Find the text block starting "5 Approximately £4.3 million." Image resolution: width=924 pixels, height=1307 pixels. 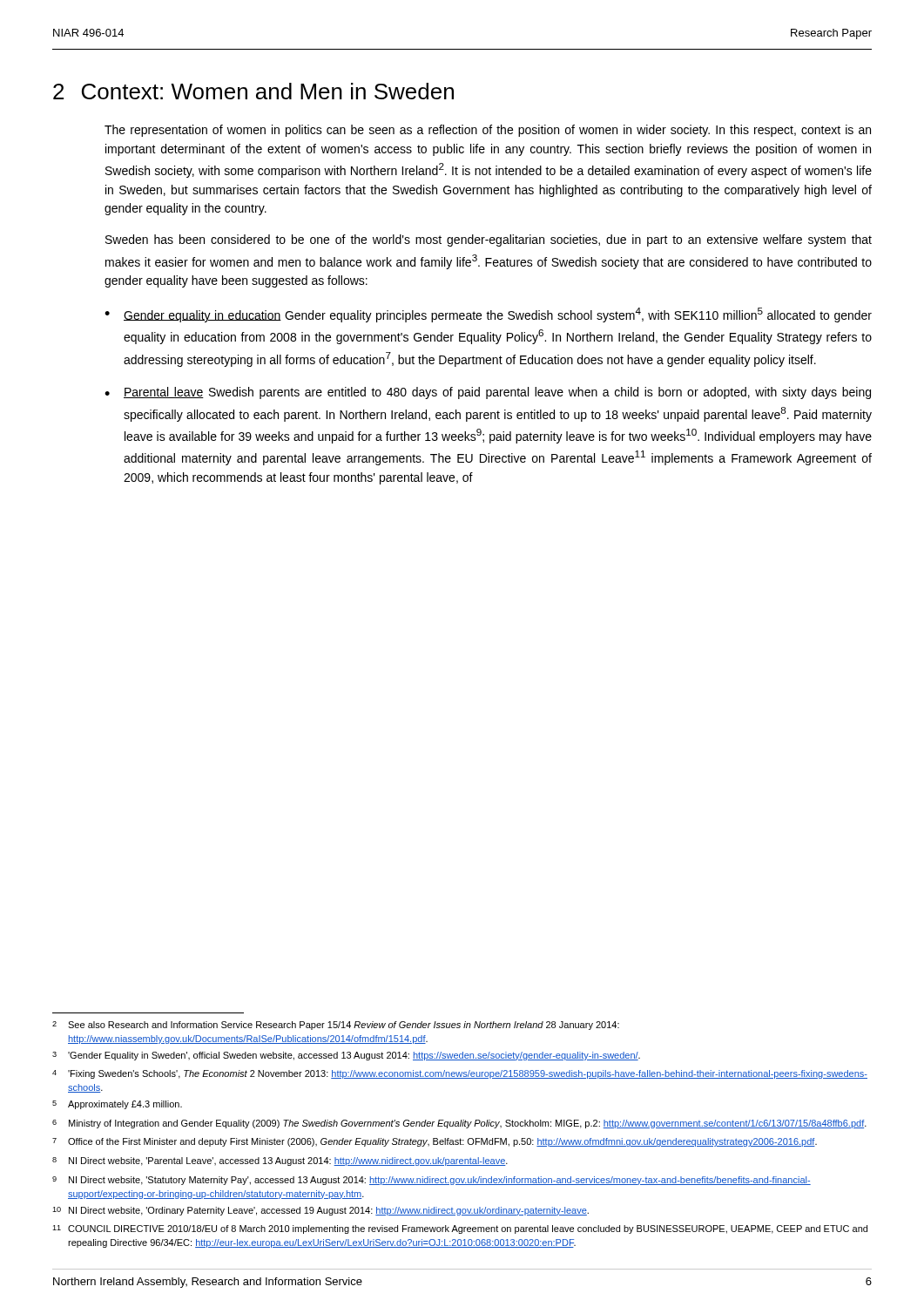coord(117,1105)
